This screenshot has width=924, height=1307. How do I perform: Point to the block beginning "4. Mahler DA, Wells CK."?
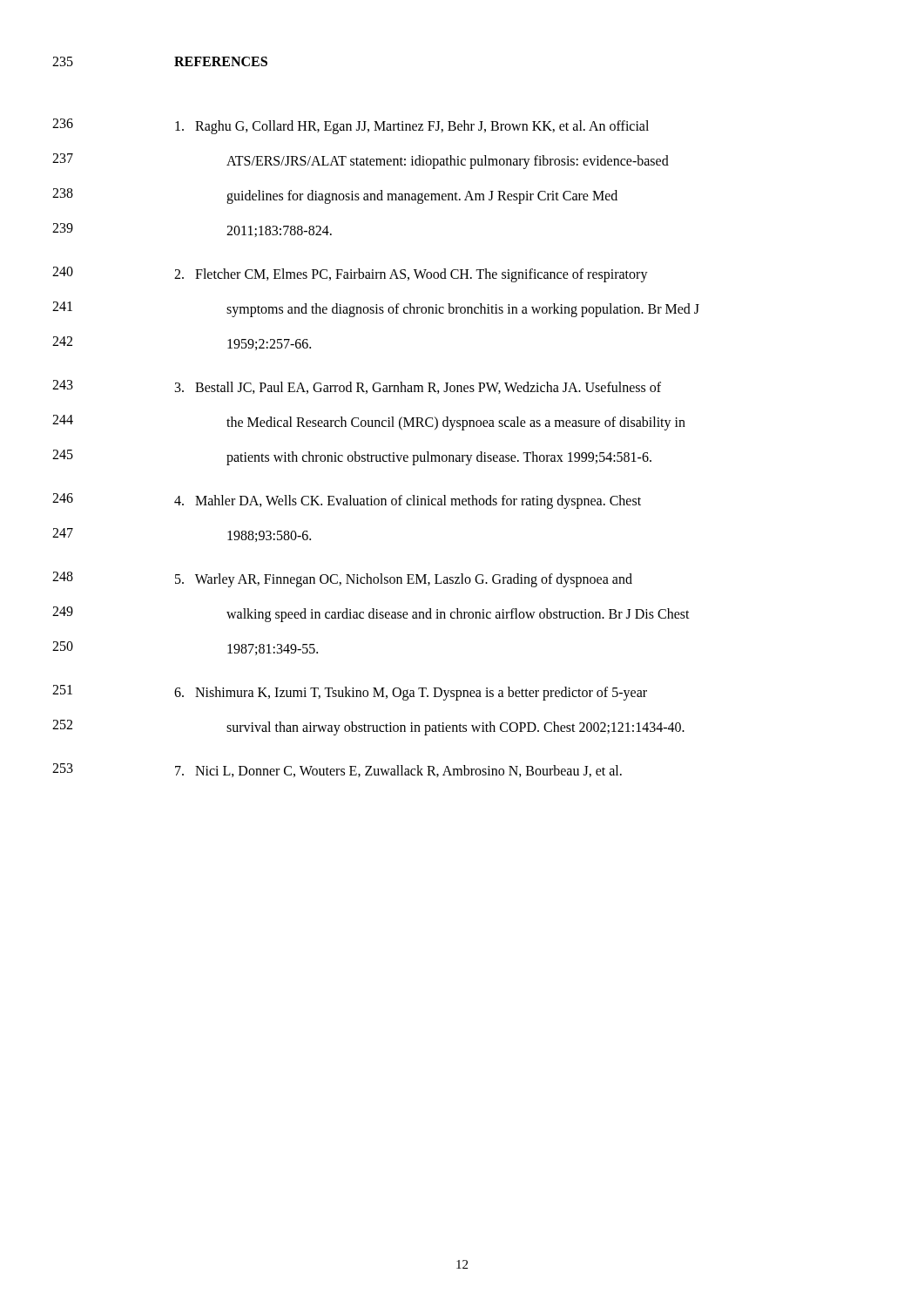tap(408, 501)
